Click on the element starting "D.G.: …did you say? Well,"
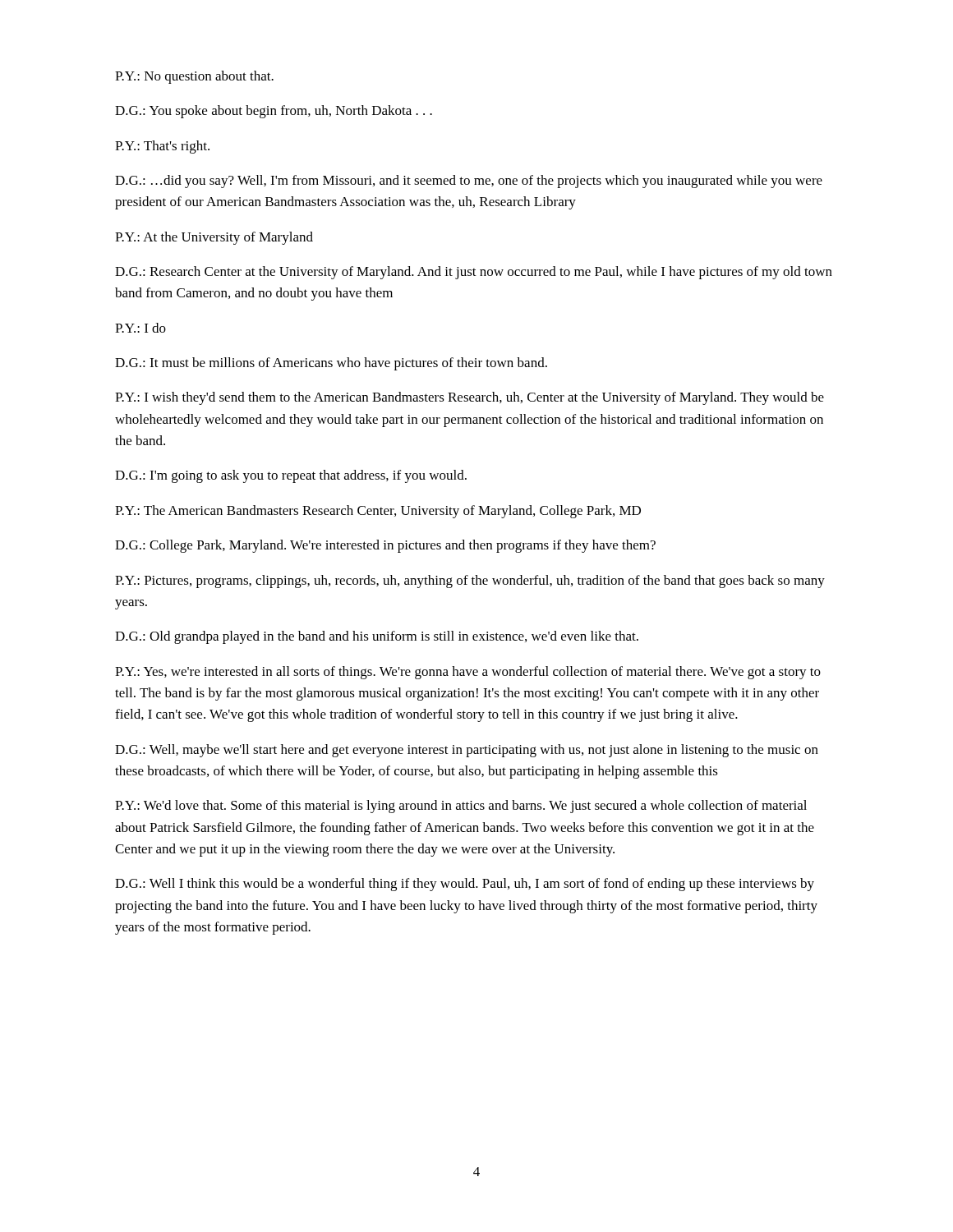 click(x=469, y=191)
